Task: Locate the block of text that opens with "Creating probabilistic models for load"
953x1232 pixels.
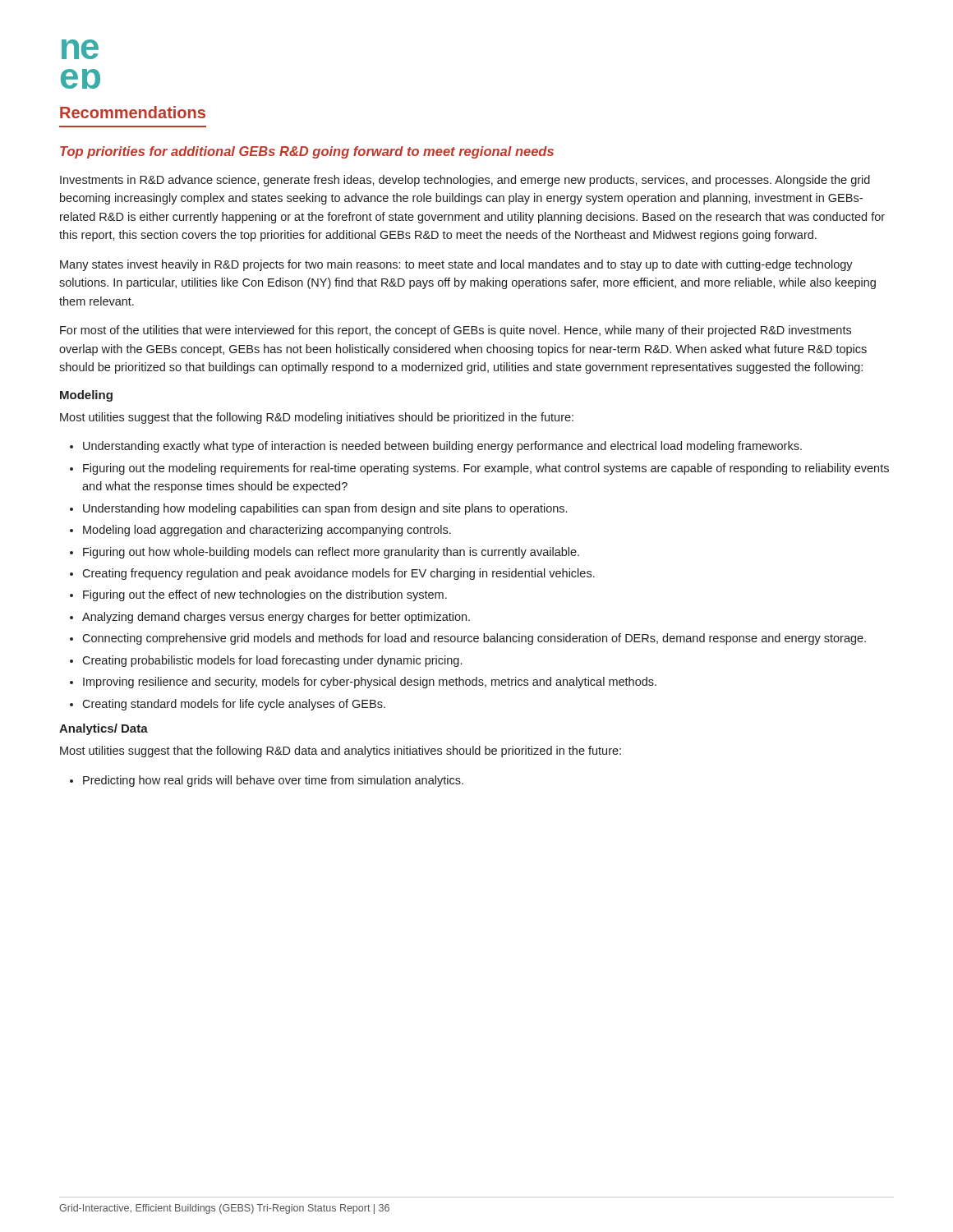Action: pos(273,660)
